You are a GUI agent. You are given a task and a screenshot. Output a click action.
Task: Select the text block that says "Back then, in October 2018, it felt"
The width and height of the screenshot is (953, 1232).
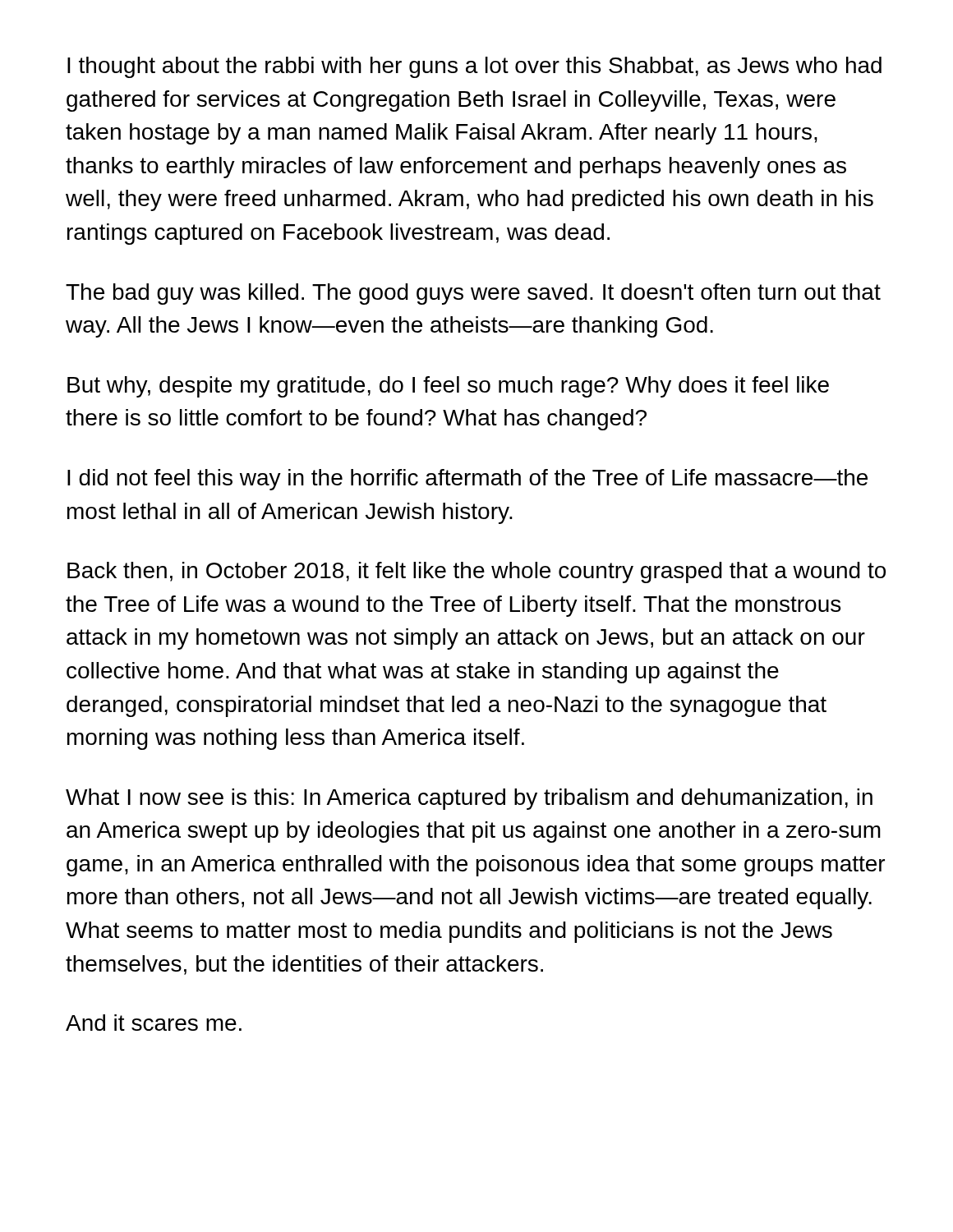(476, 654)
